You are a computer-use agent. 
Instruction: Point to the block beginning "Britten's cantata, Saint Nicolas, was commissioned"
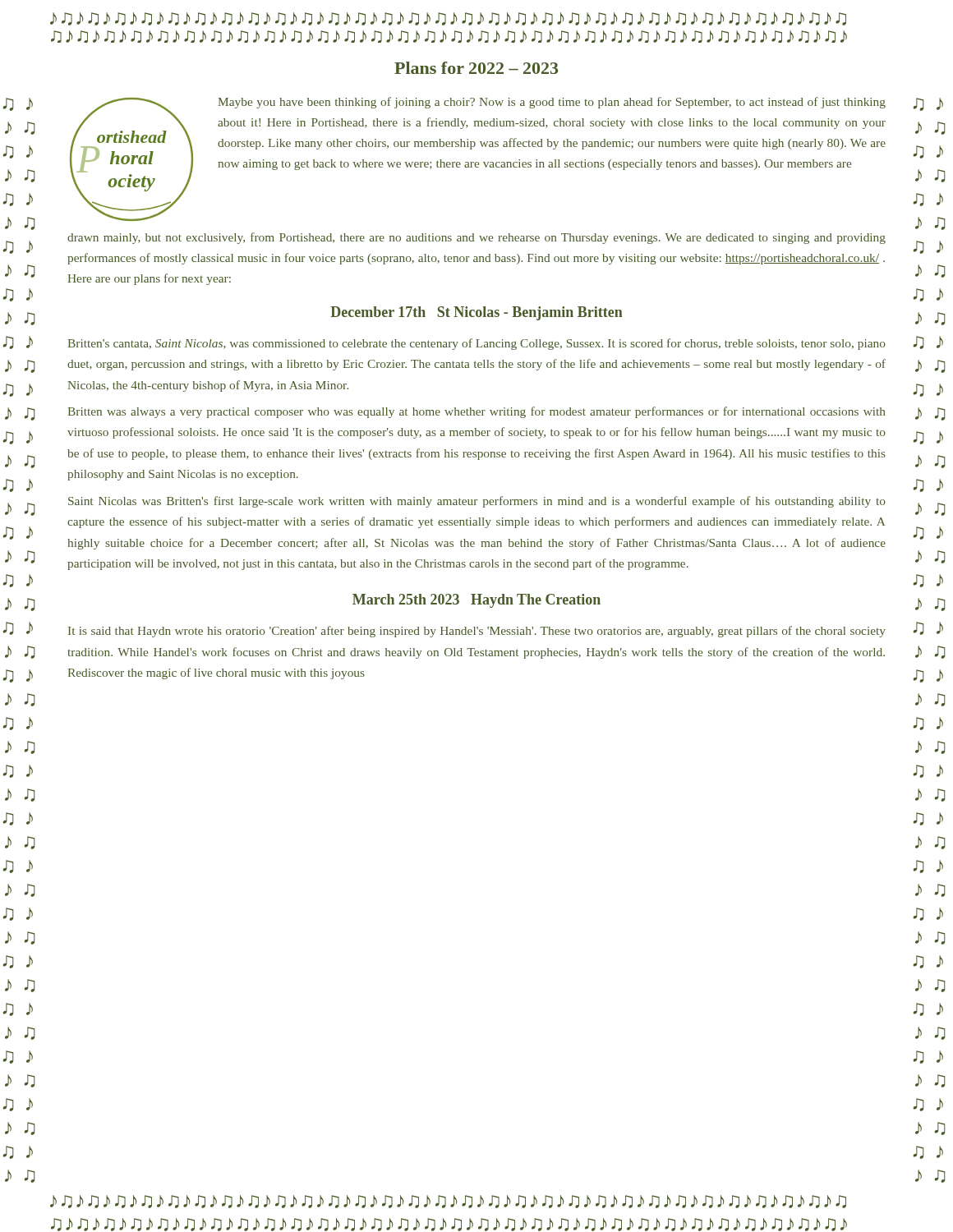(x=476, y=364)
